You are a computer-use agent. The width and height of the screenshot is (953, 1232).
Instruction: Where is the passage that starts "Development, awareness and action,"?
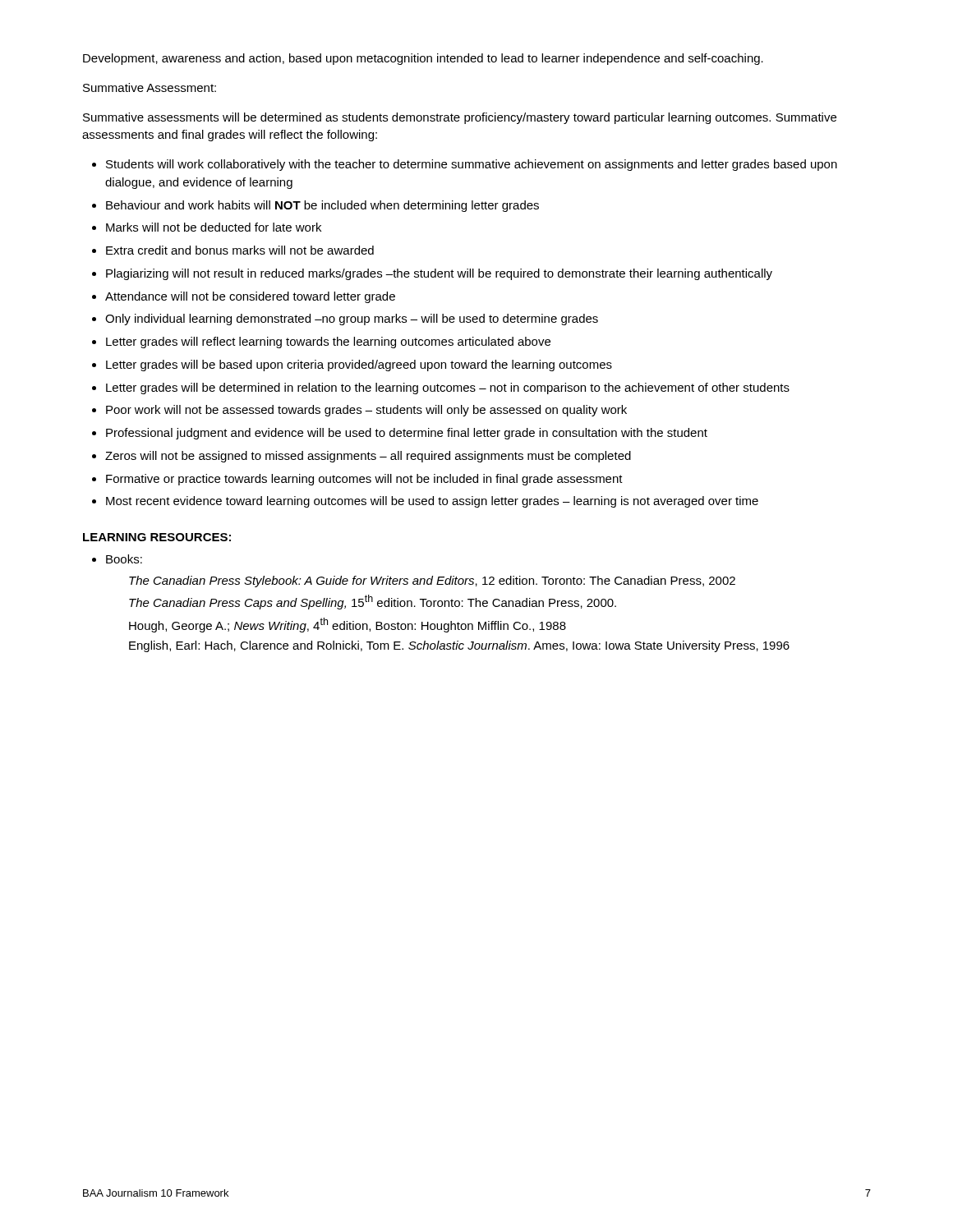tap(423, 58)
